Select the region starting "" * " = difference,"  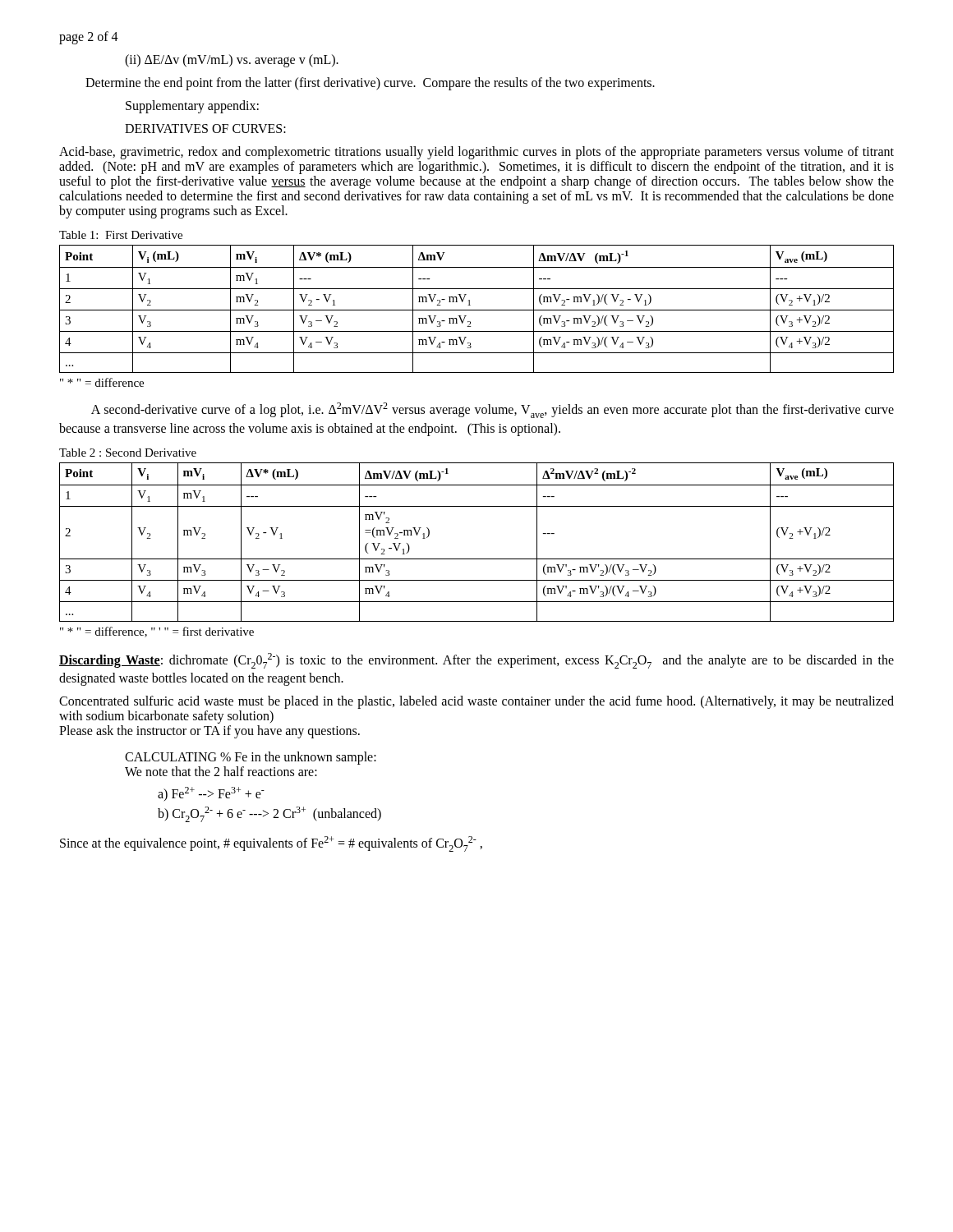157,631
